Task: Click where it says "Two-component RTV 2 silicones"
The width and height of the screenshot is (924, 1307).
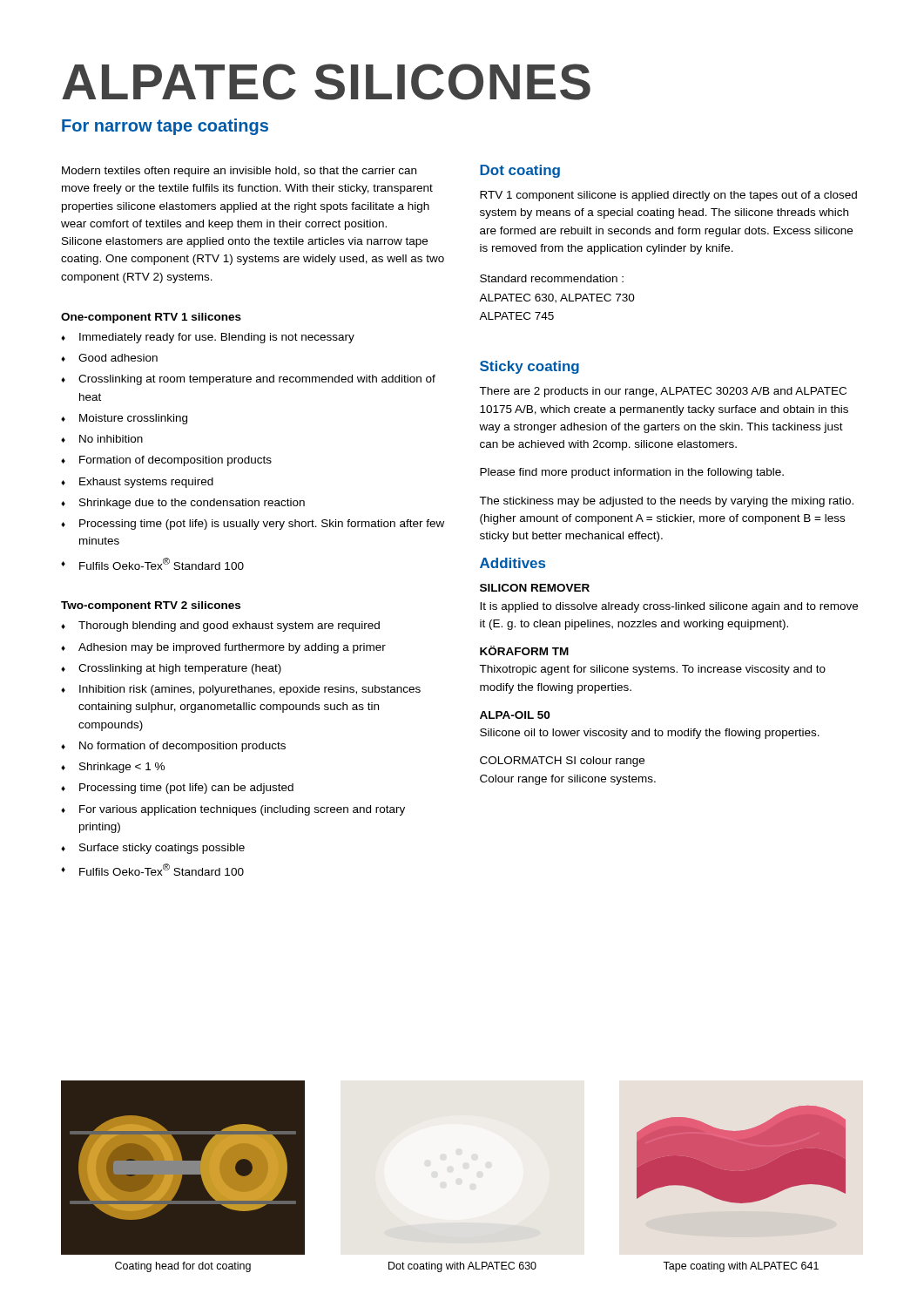Action: [151, 605]
